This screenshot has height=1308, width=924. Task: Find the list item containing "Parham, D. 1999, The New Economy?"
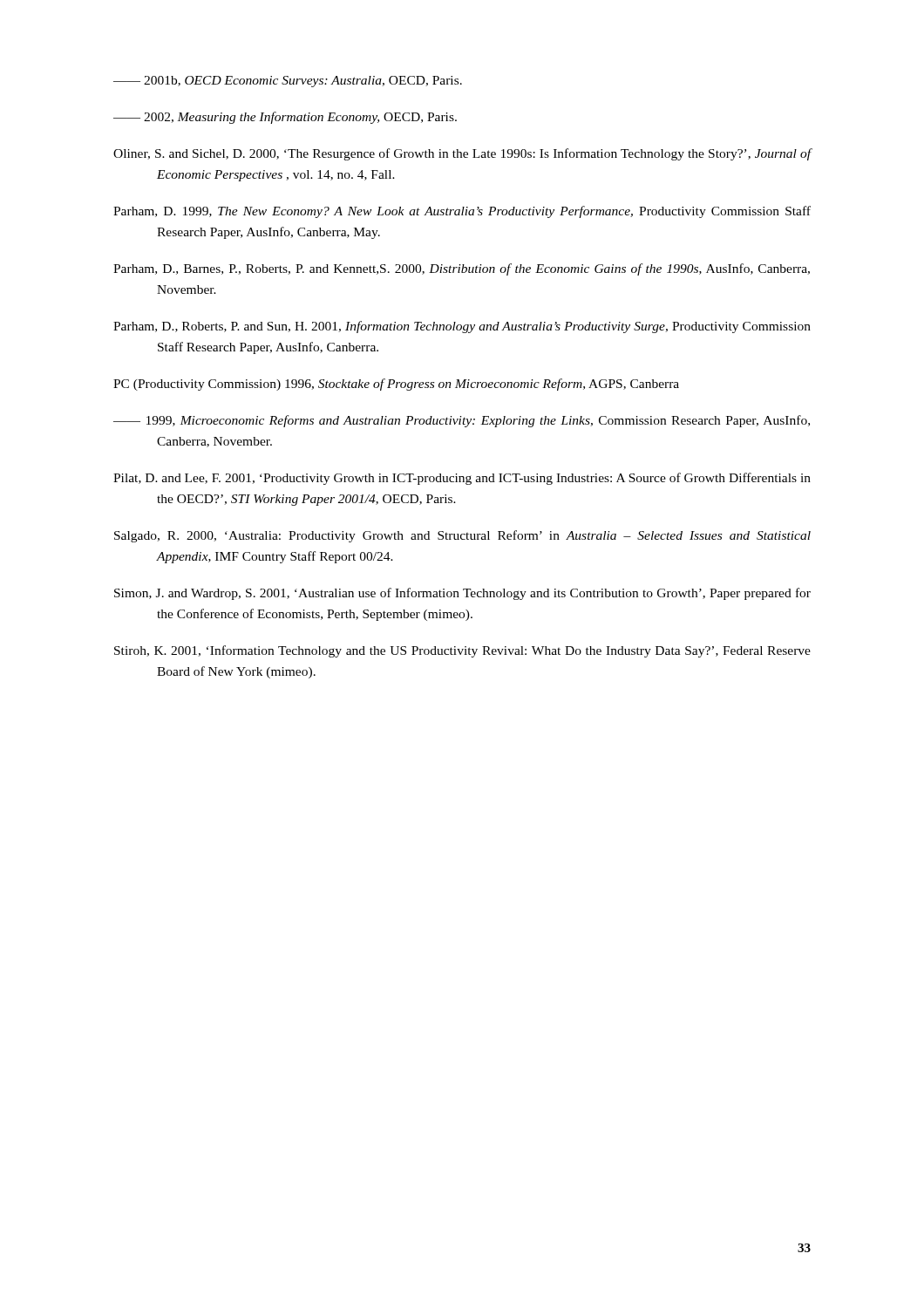462,221
